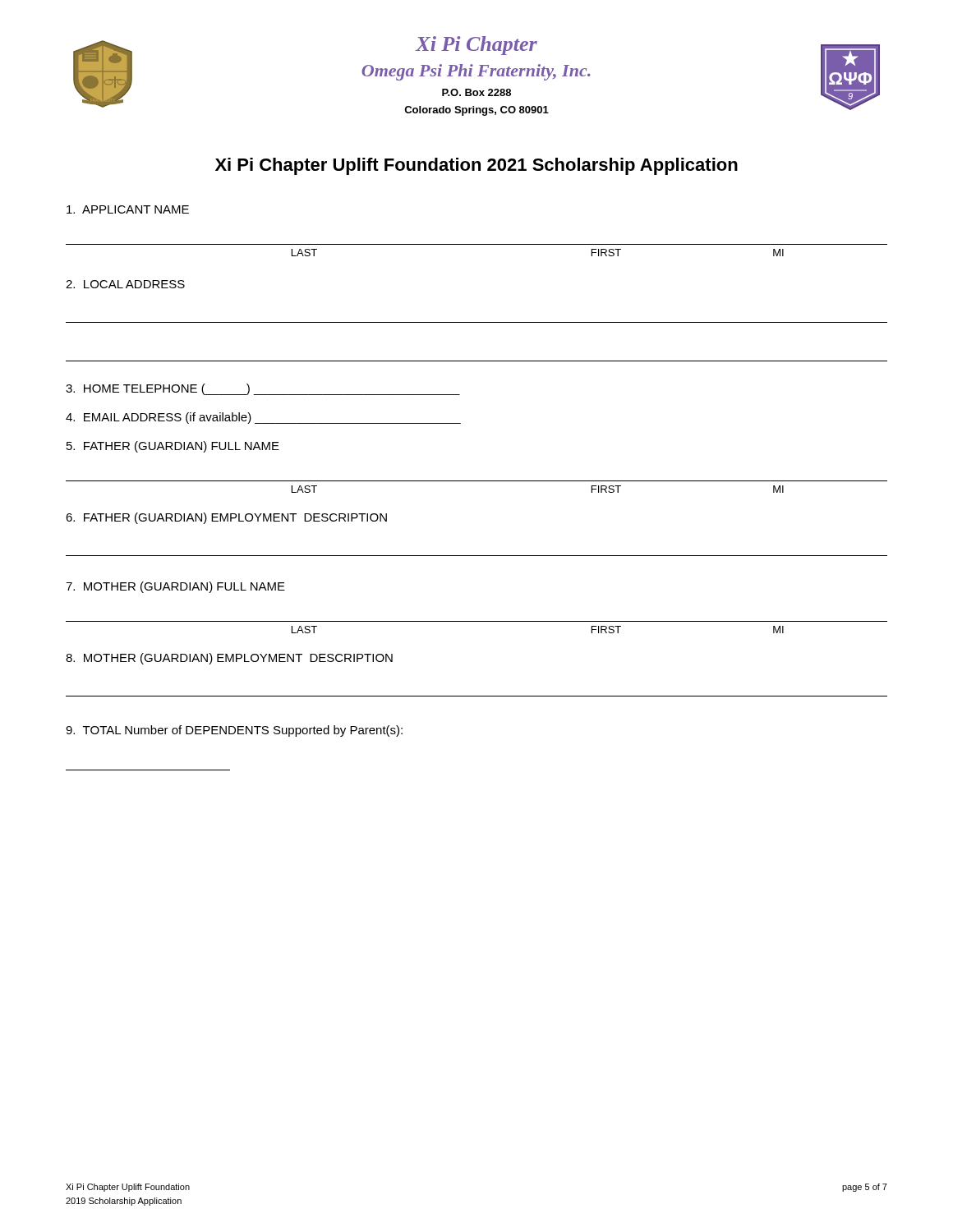Find "5. FATHER (GUARDIAN) FULL NAME" on this page
Screen dimensions: 1232x953
pyautogui.click(x=173, y=446)
